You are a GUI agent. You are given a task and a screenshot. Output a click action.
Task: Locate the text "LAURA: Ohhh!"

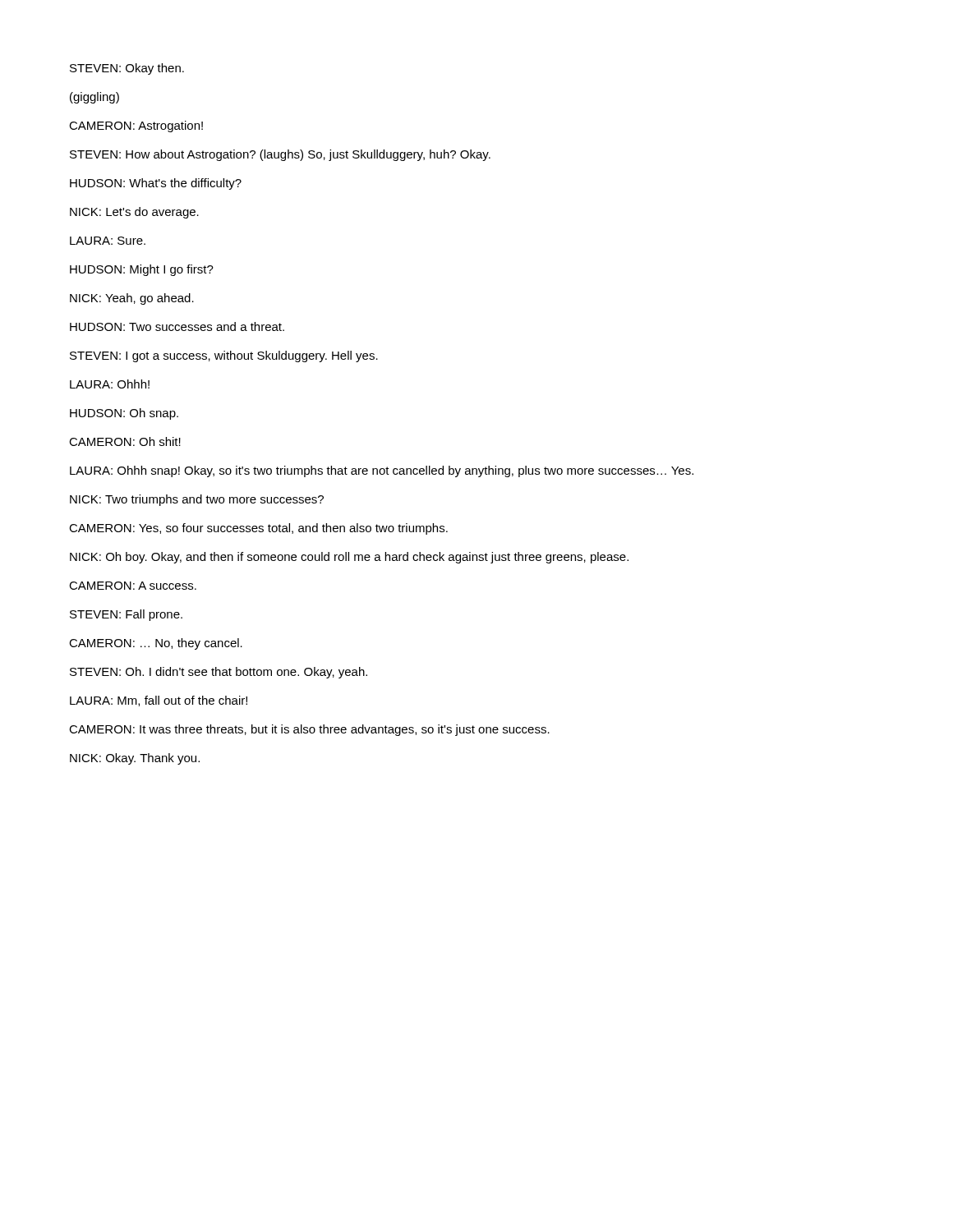(110, 384)
